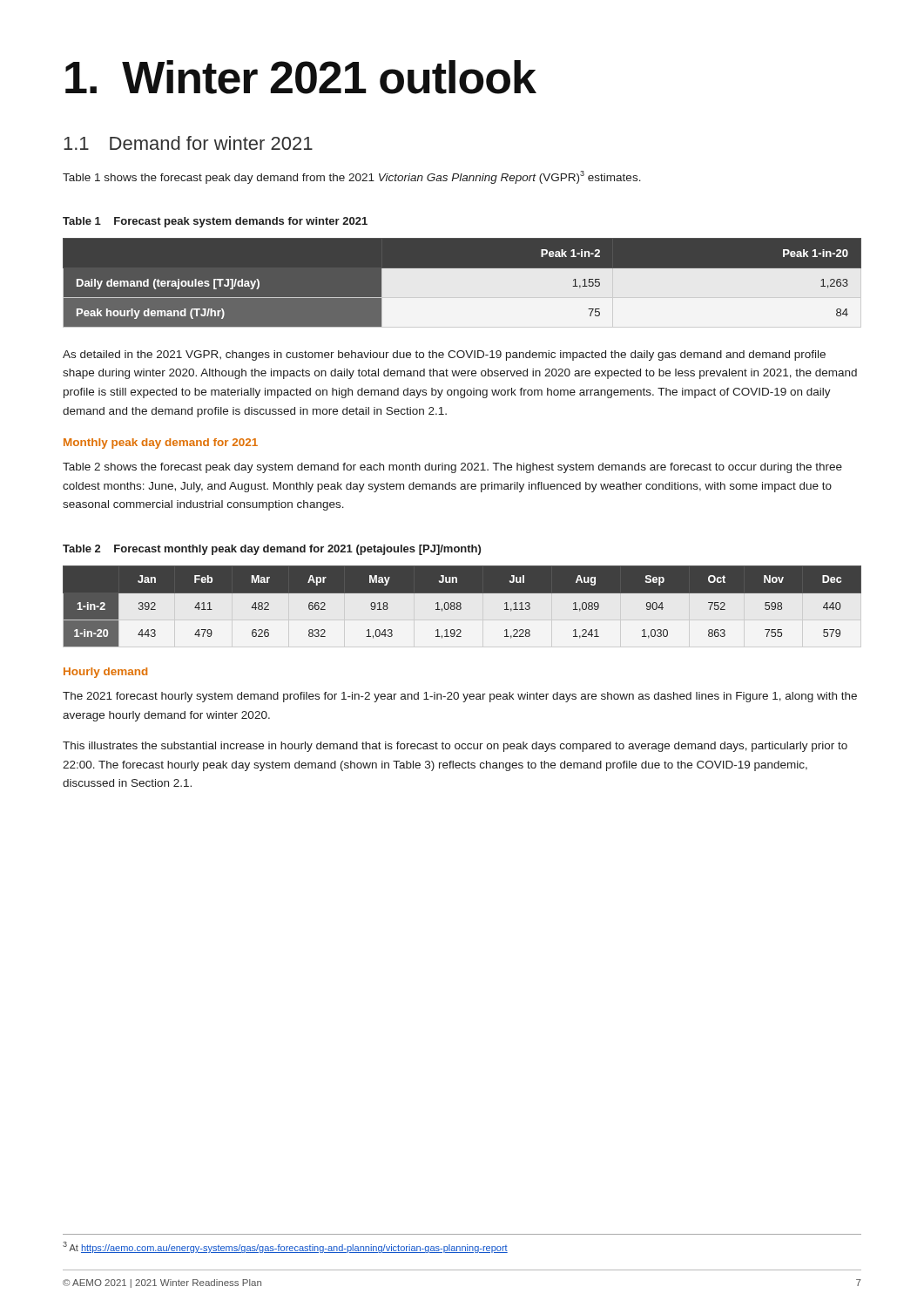The width and height of the screenshot is (924, 1307).
Task: Select the table that reads "482"
Action: pyautogui.click(x=462, y=607)
